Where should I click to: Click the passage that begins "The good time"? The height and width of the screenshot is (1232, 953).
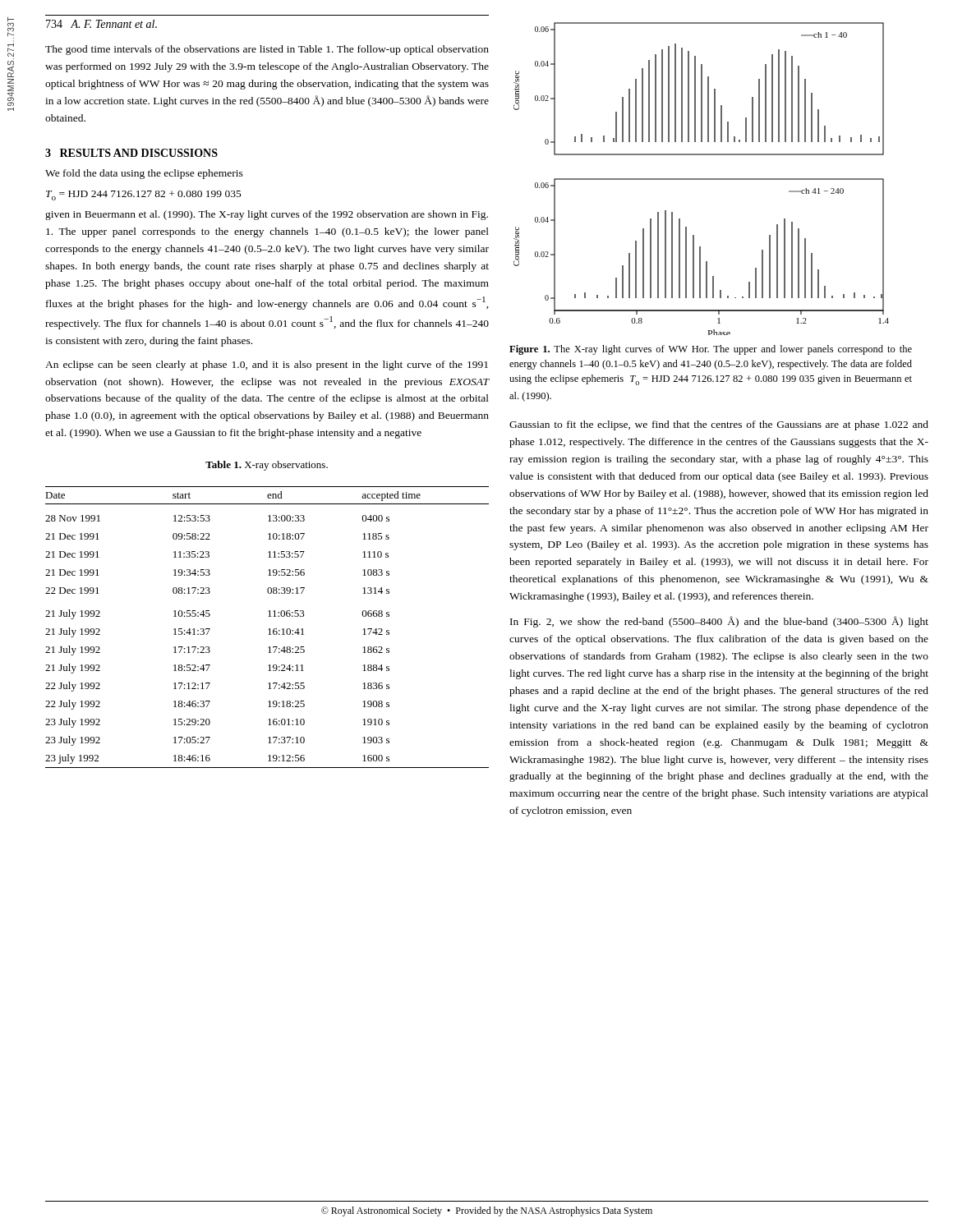tap(267, 83)
